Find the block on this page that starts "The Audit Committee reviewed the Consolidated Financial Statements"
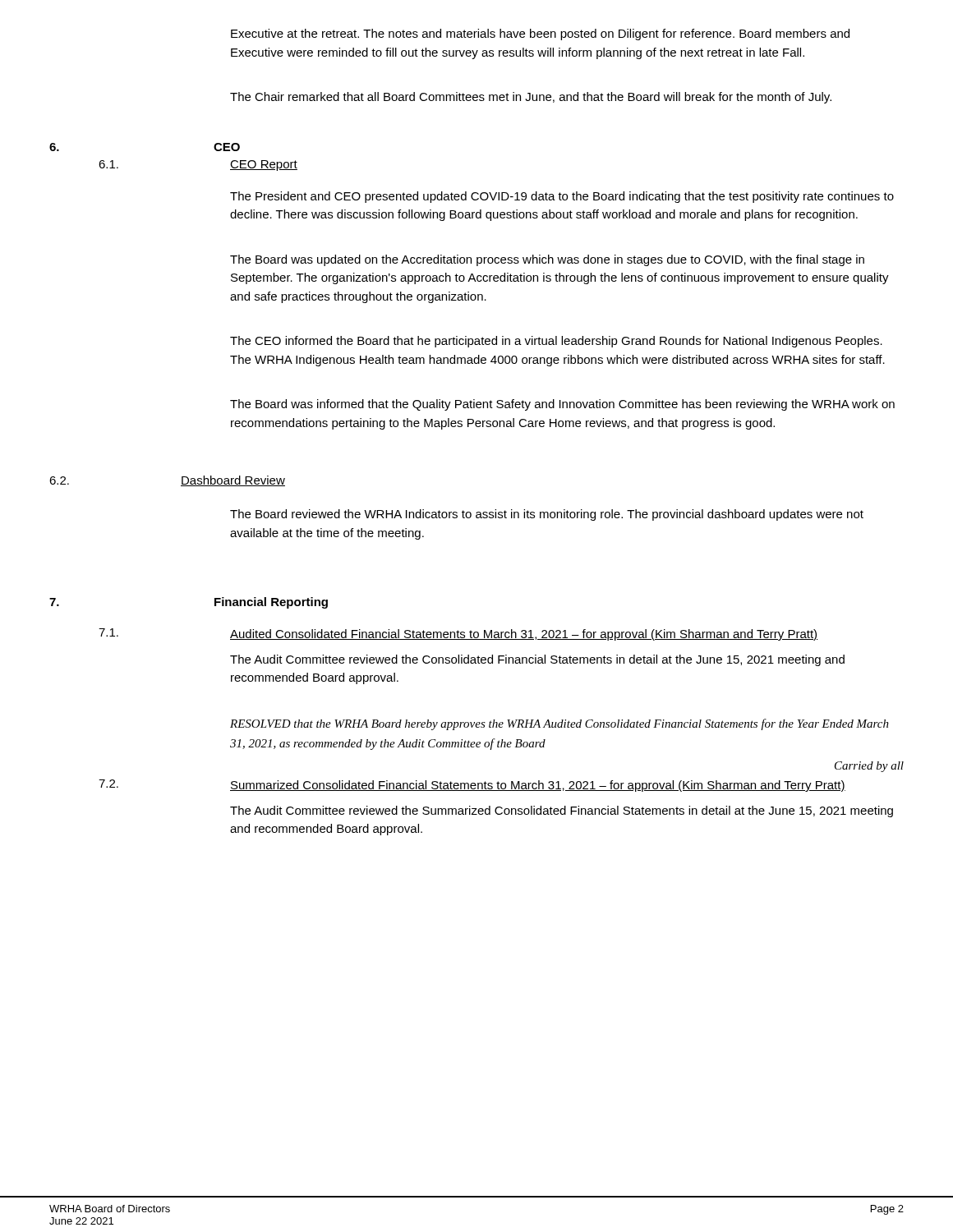This screenshot has width=953, height=1232. 538,668
